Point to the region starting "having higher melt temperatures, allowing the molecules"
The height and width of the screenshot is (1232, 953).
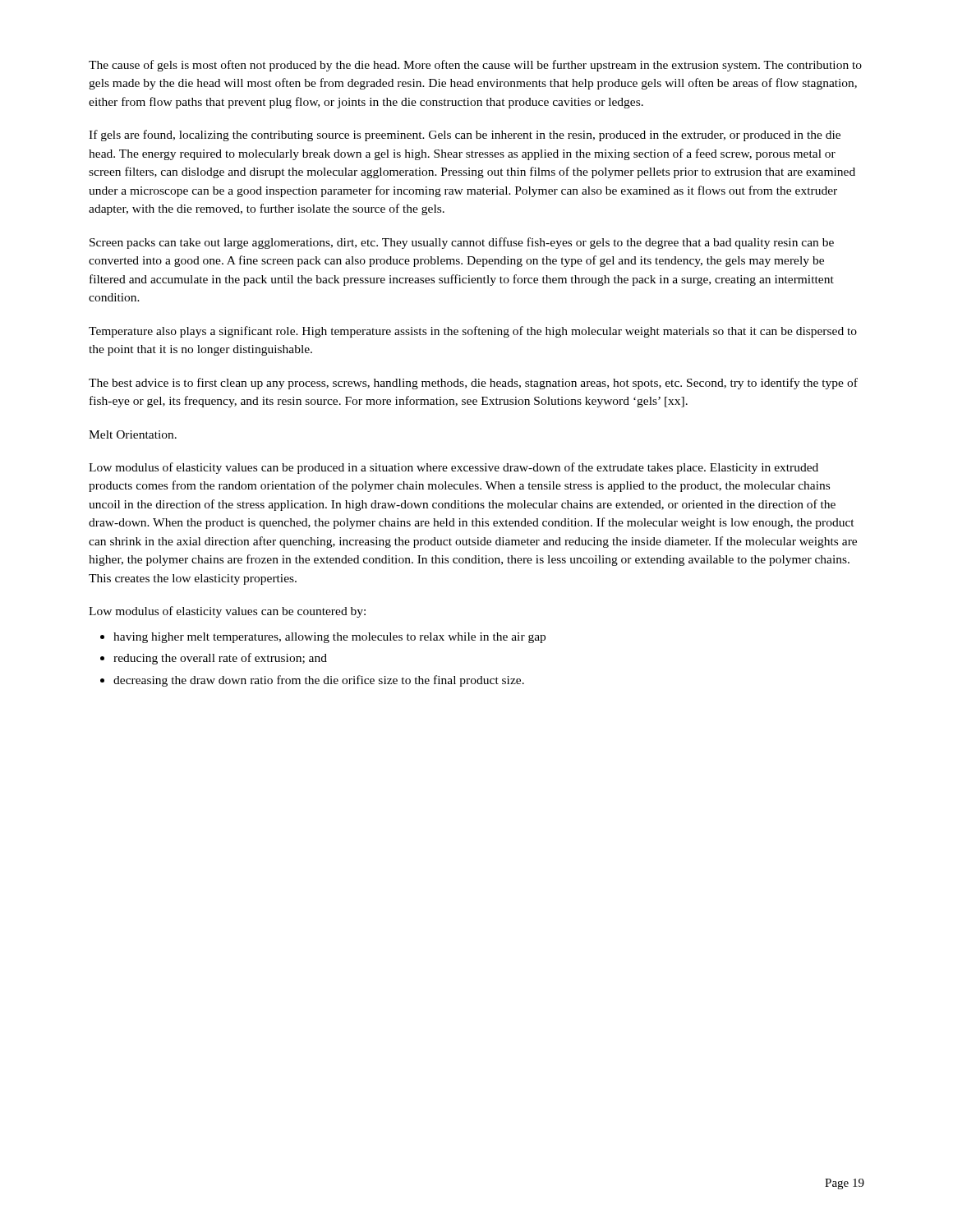click(x=489, y=636)
